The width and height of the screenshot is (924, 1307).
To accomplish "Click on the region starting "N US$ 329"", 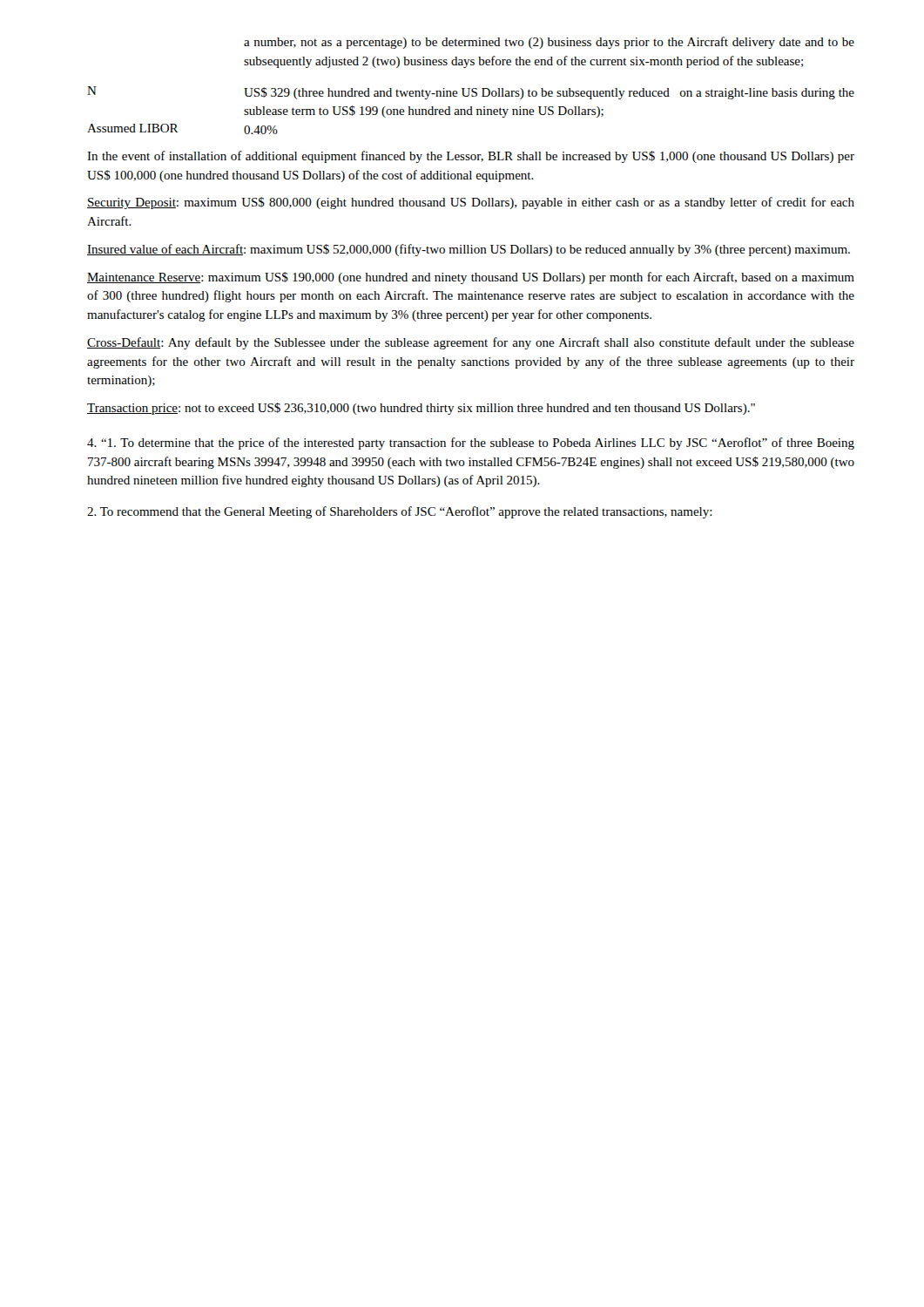I will point(471,102).
